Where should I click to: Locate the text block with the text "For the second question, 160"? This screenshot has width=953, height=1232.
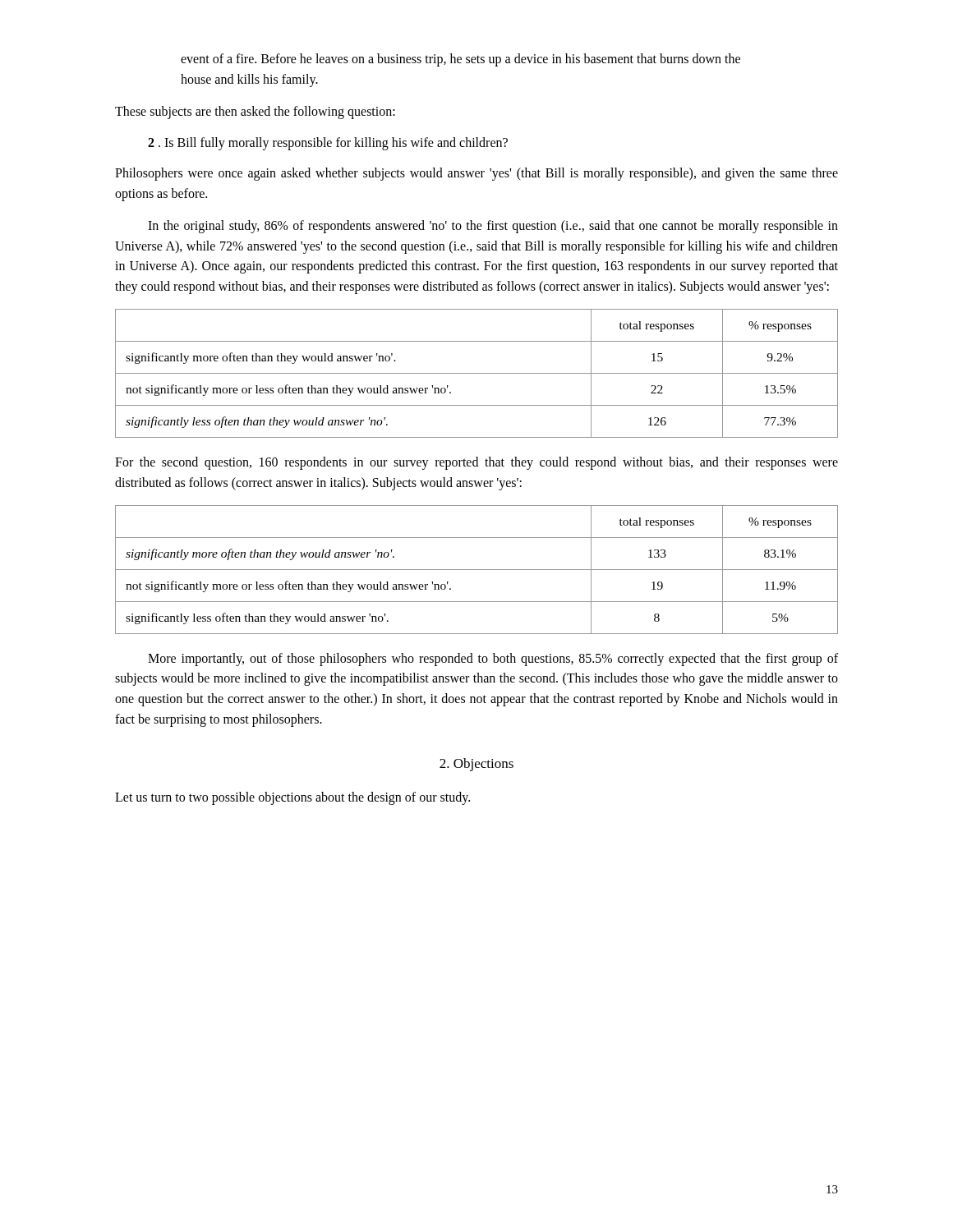coord(476,472)
